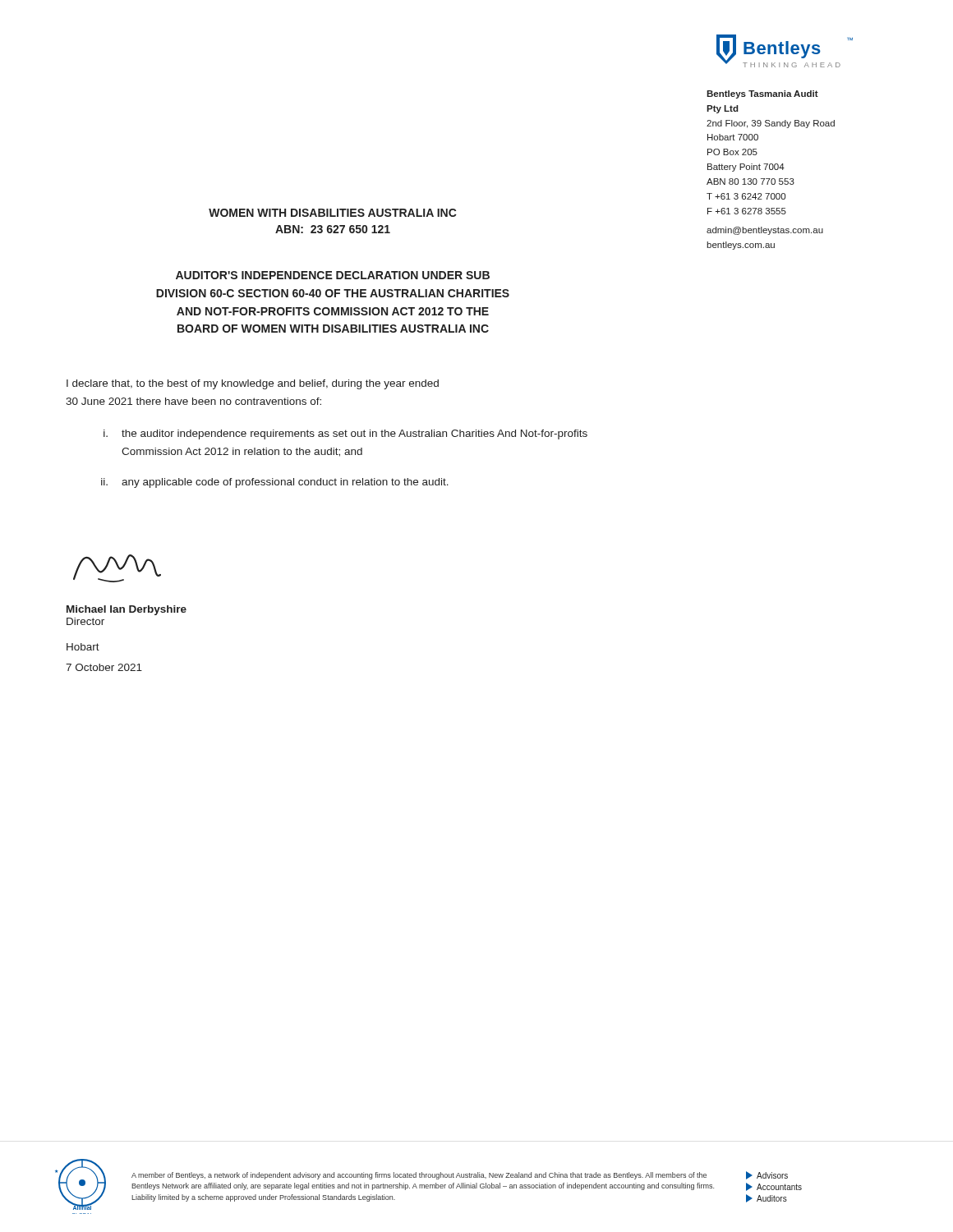Find the passage starting "7 October 2021"
Image resolution: width=953 pixels, height=1232 pixels.
tap(104, 667)
